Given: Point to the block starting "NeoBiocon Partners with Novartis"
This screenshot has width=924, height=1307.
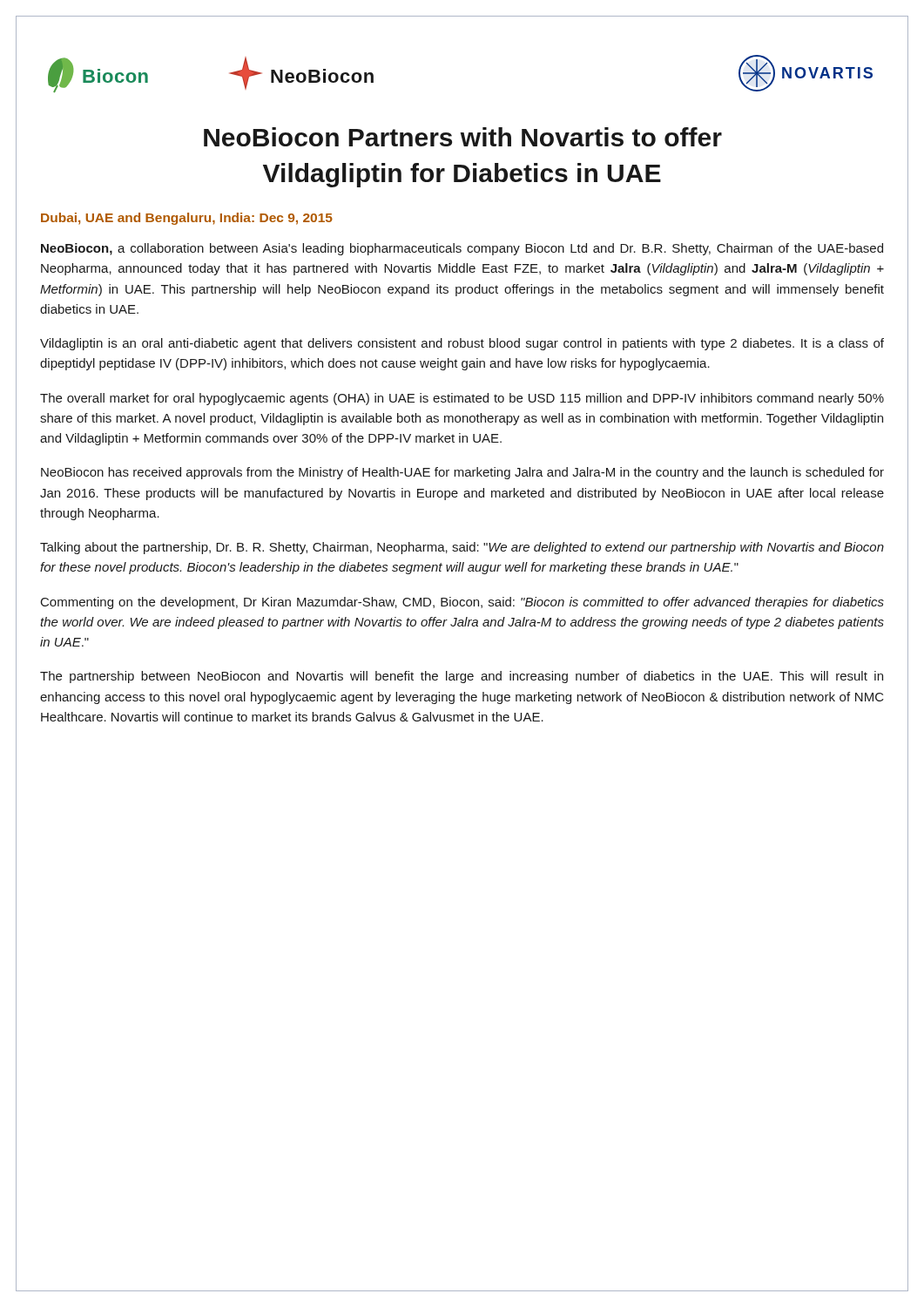Looking at the screenshot, I should (x=462, y=156).
